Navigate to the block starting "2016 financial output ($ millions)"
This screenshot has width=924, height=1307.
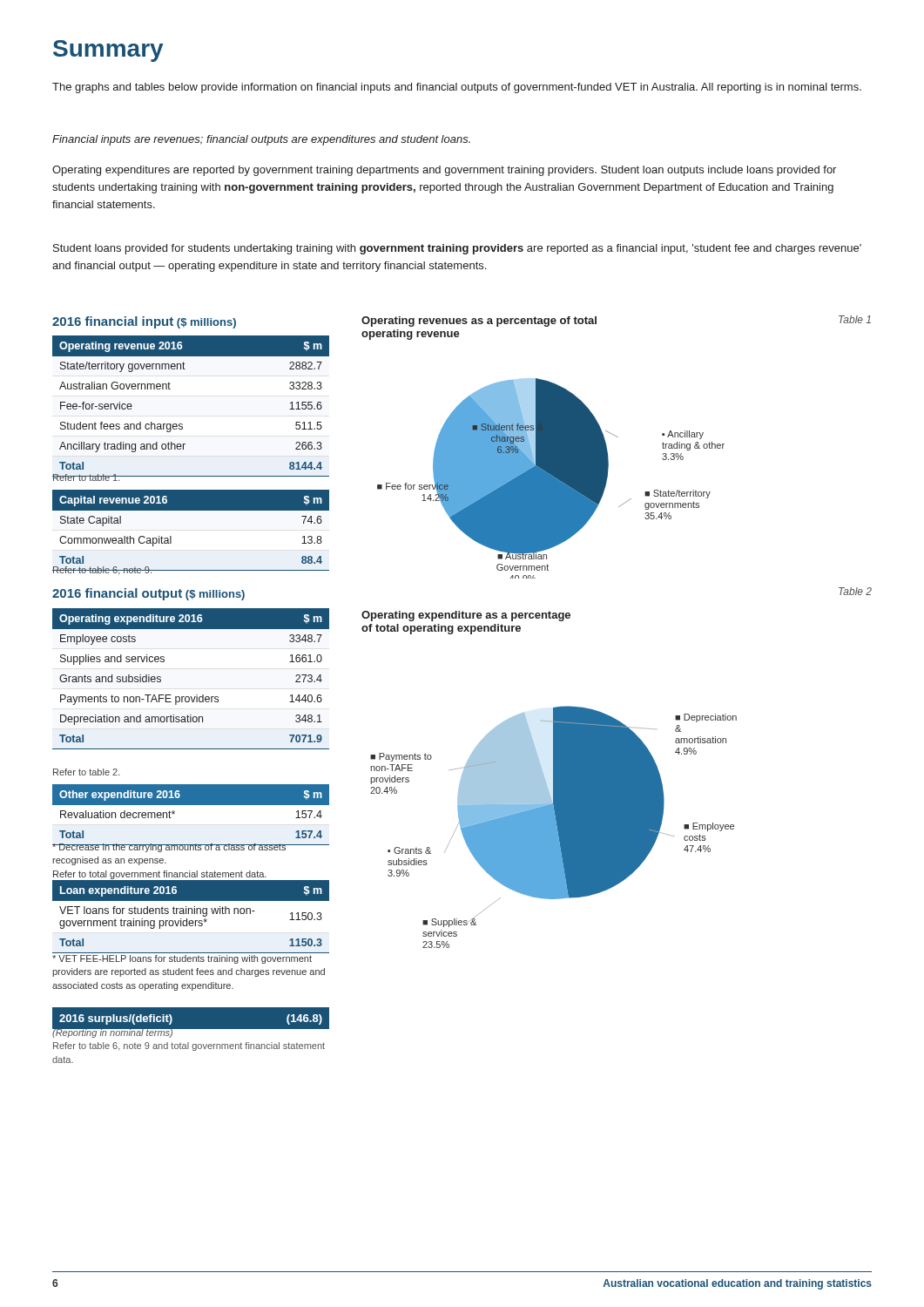click(x=149, y=593)
